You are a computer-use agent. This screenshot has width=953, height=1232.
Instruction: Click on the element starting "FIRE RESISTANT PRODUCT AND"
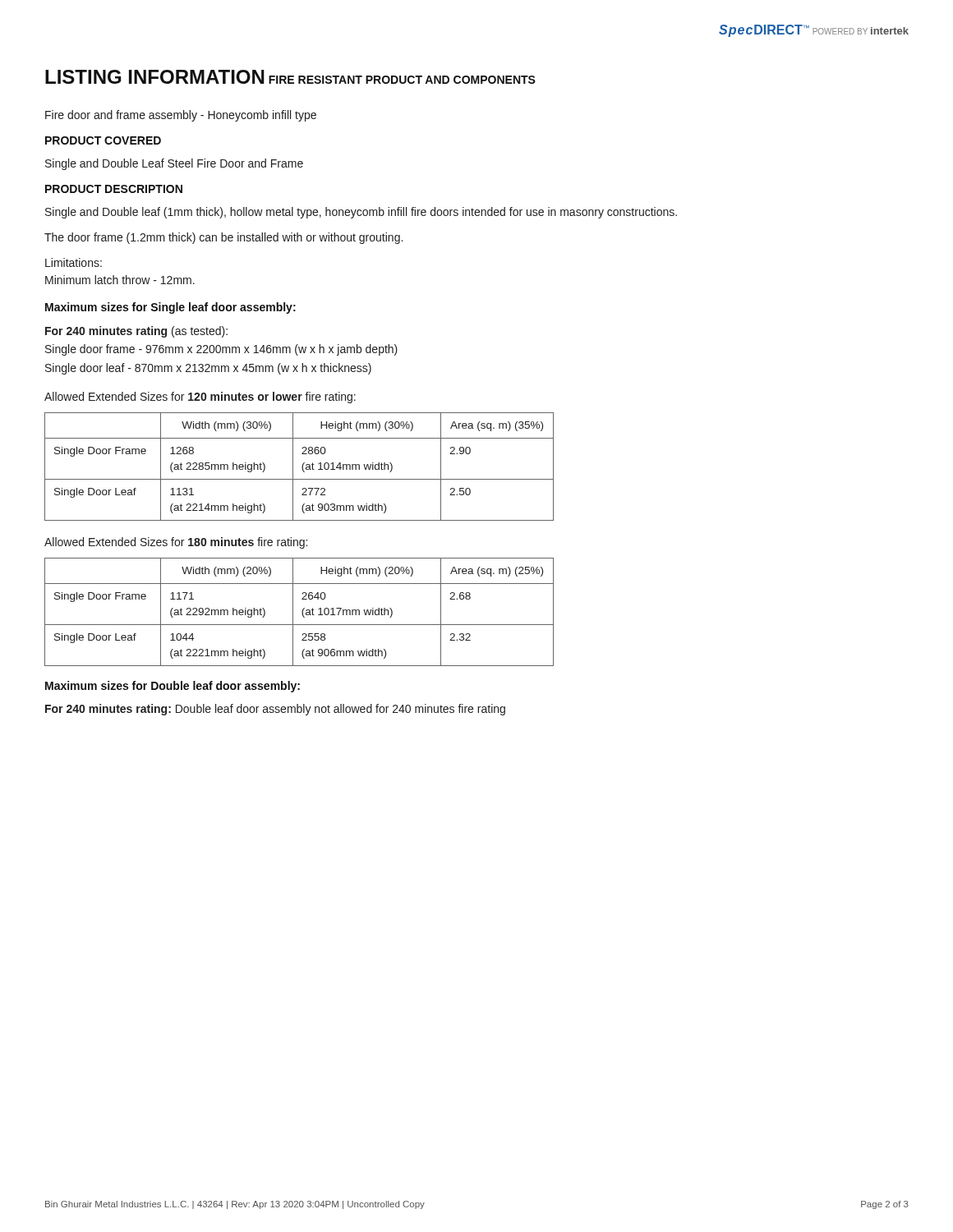pos(402,80)
